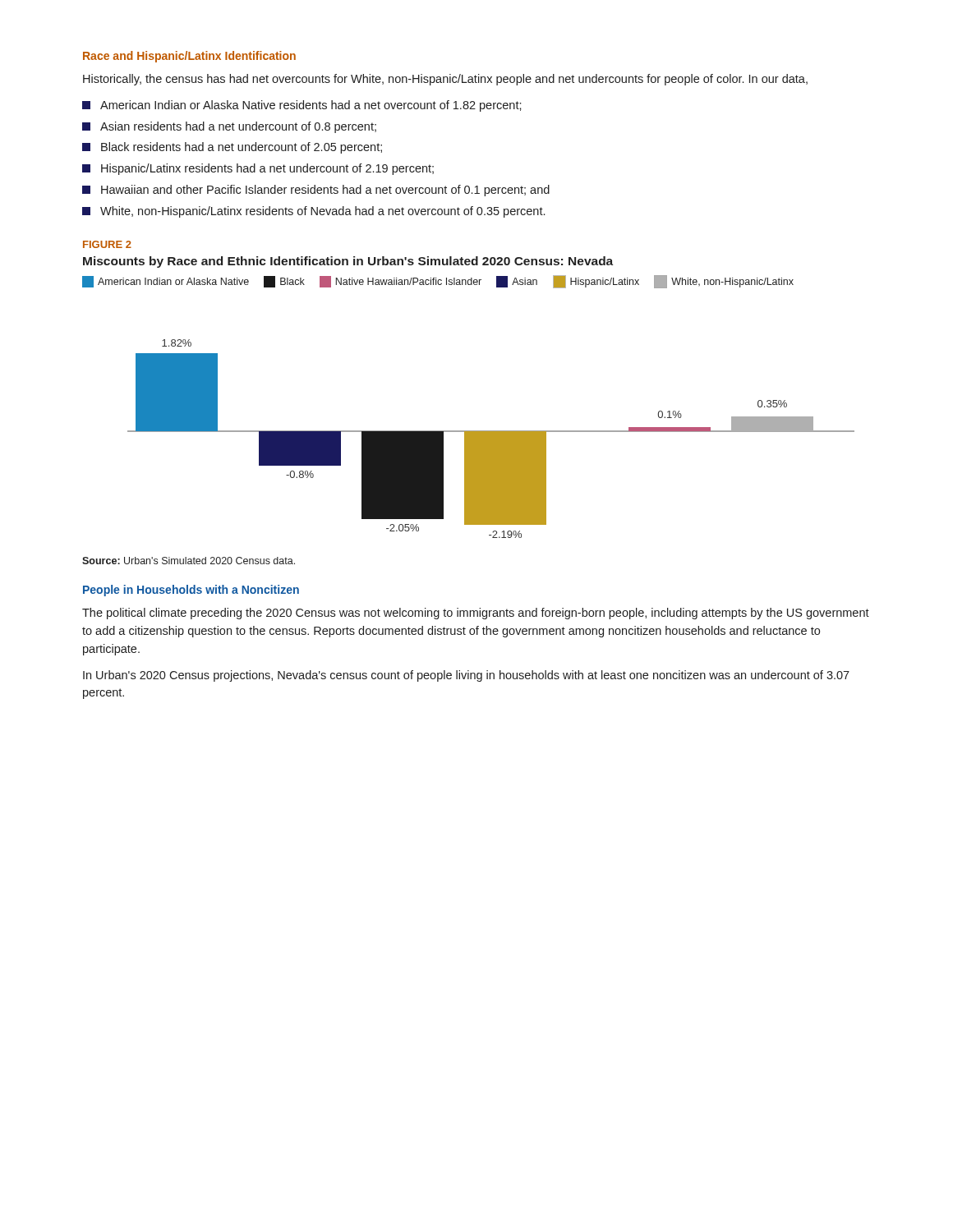953x1232 pixels.
Task: Click on the footnote that reads "Source: Urban's Simulated 2020 Census data."
Action: [x=189, y=561]
